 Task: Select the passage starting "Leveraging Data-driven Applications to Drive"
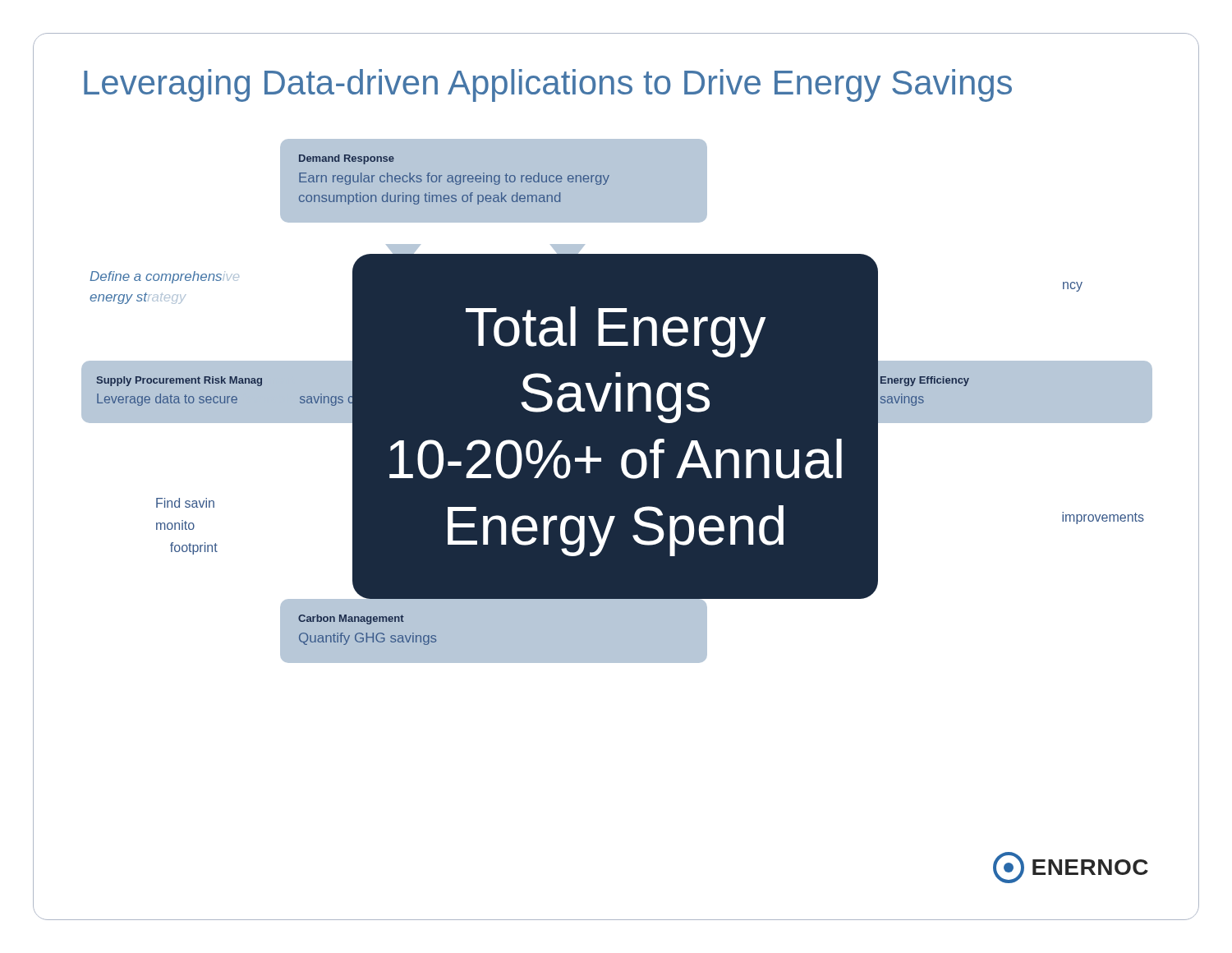coord(547,83)
